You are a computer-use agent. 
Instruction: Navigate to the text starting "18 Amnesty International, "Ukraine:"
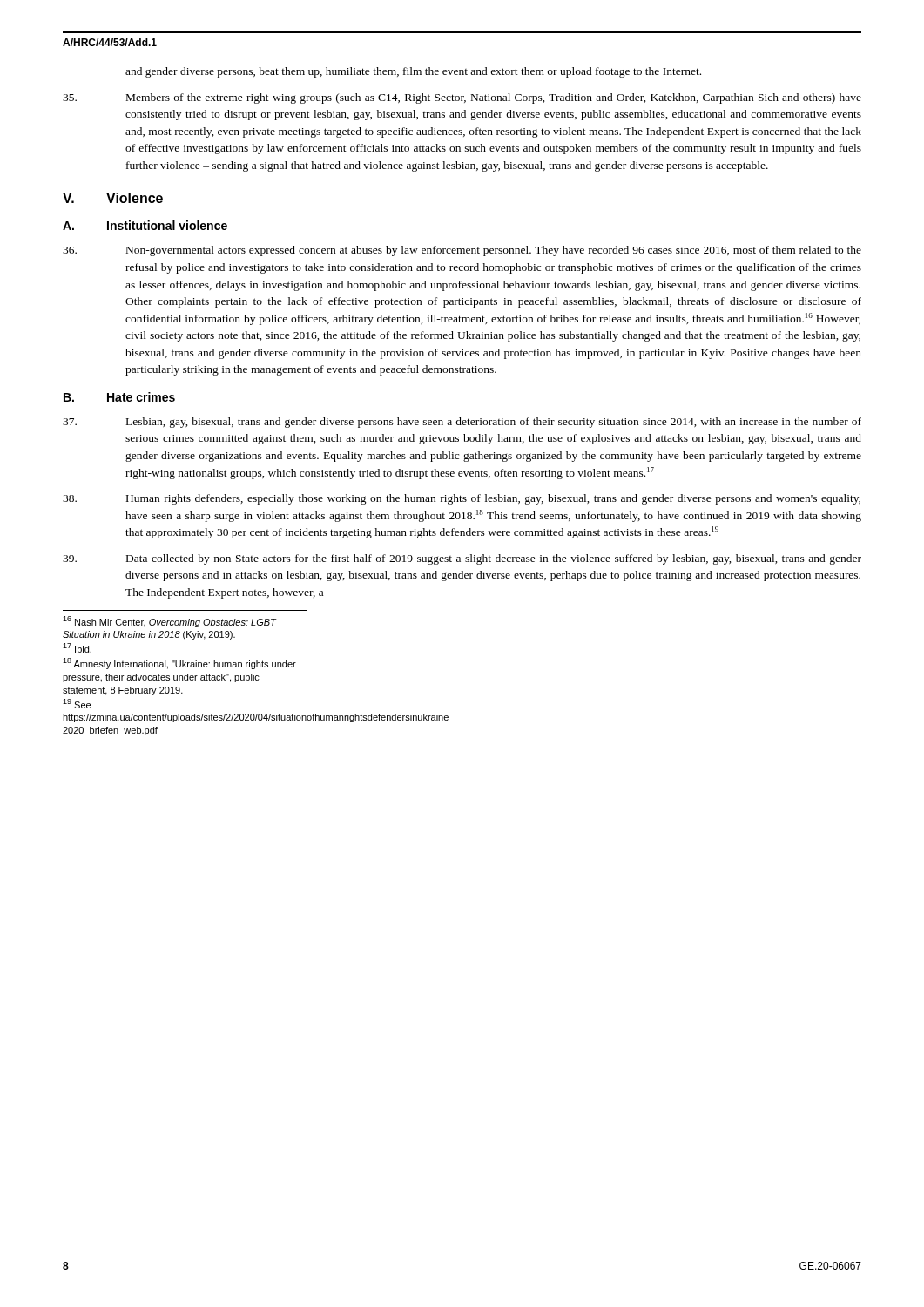(x=179, y=677)
